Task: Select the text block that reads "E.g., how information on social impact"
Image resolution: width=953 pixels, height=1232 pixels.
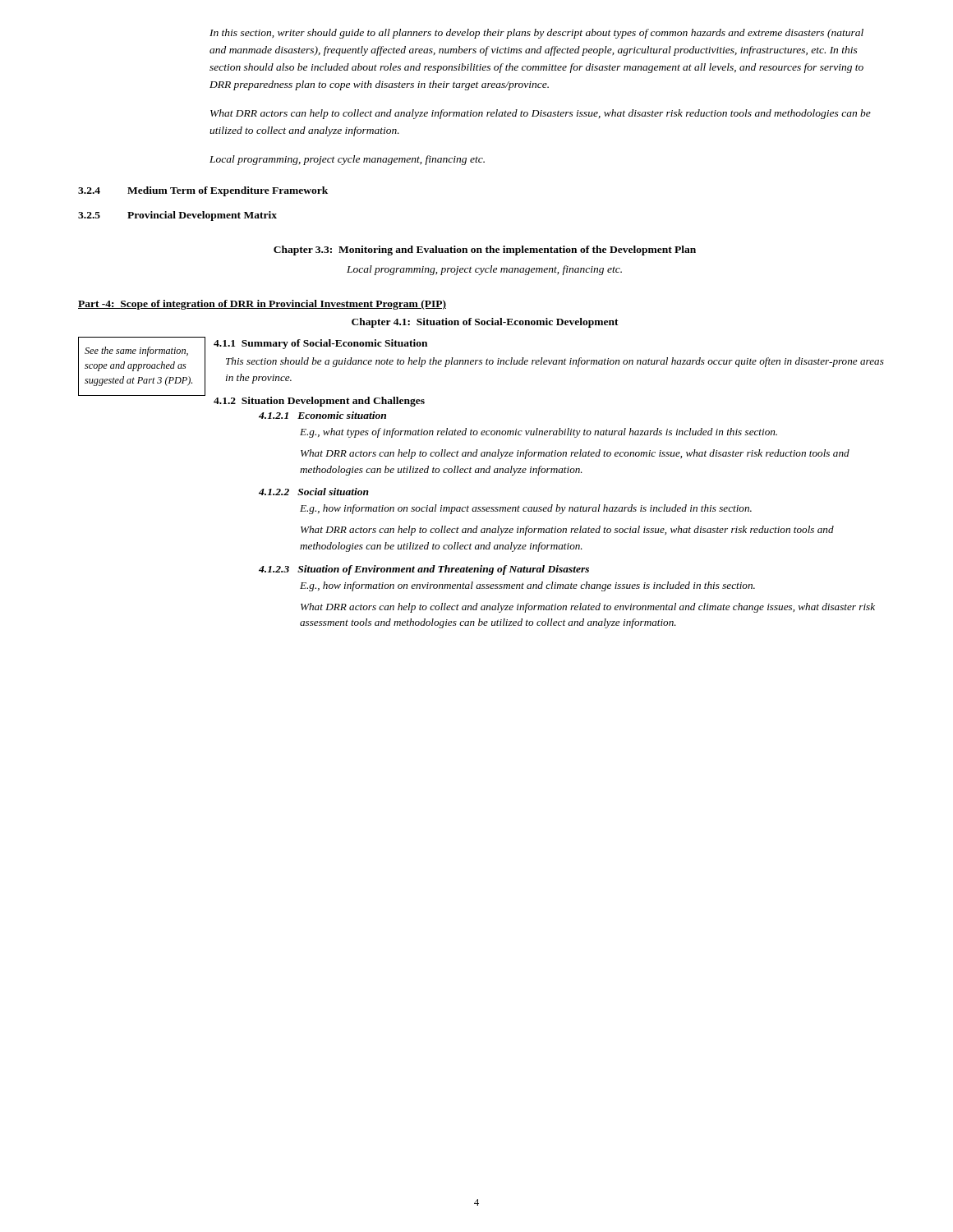Action: (x=526, y=508)
